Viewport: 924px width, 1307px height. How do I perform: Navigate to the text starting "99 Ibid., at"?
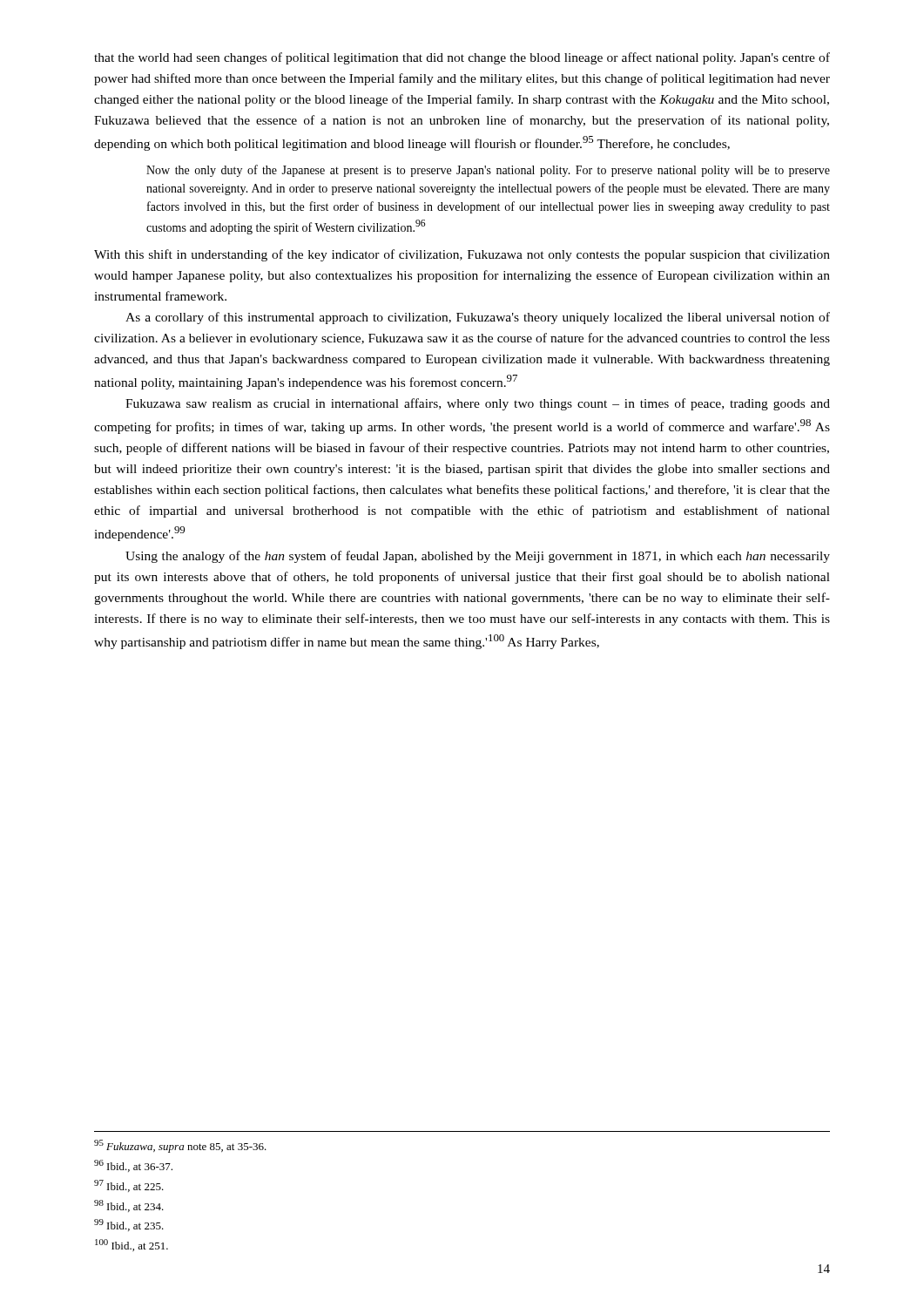(129, 1225)
